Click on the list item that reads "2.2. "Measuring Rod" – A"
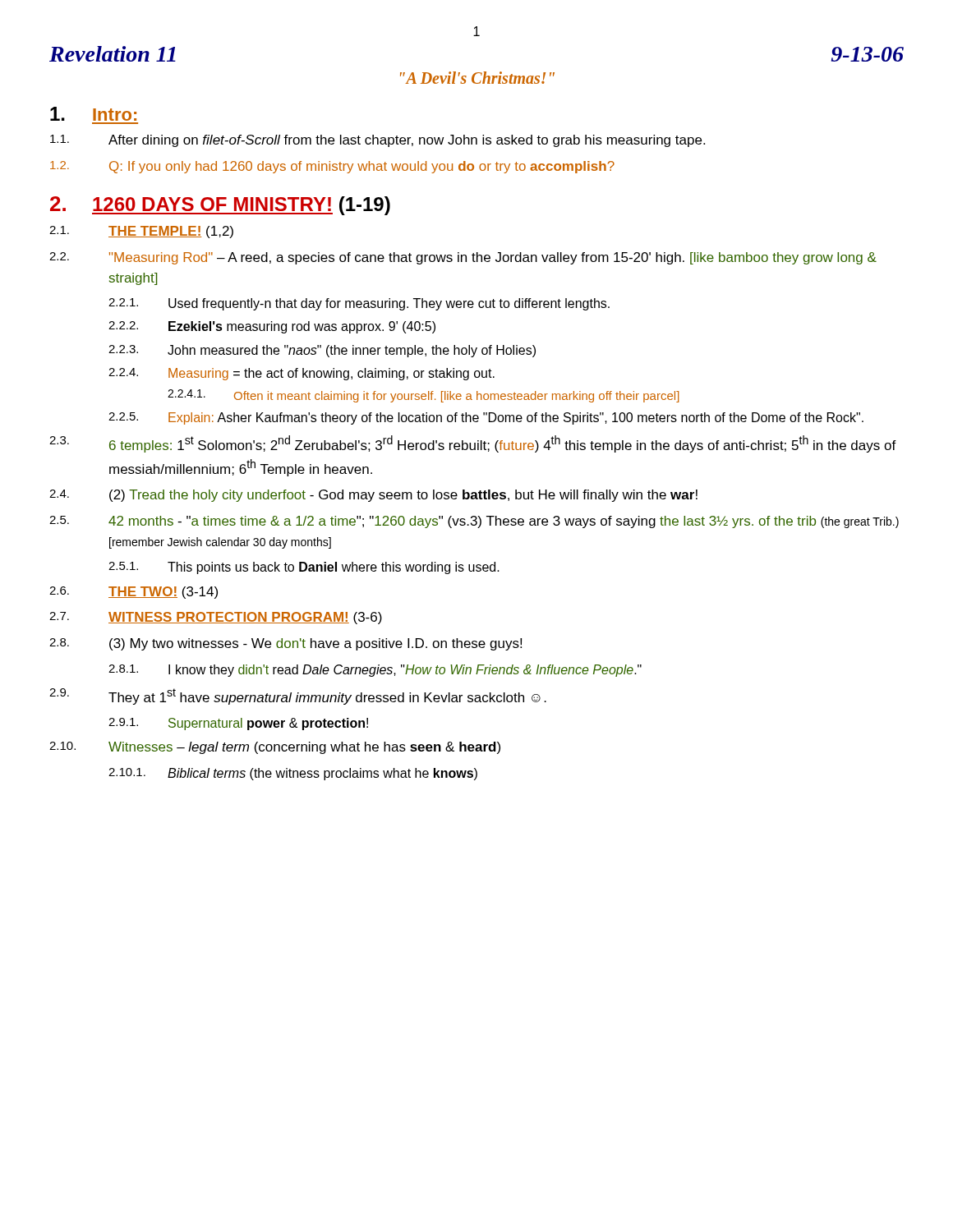 click(x=476, y=268)
